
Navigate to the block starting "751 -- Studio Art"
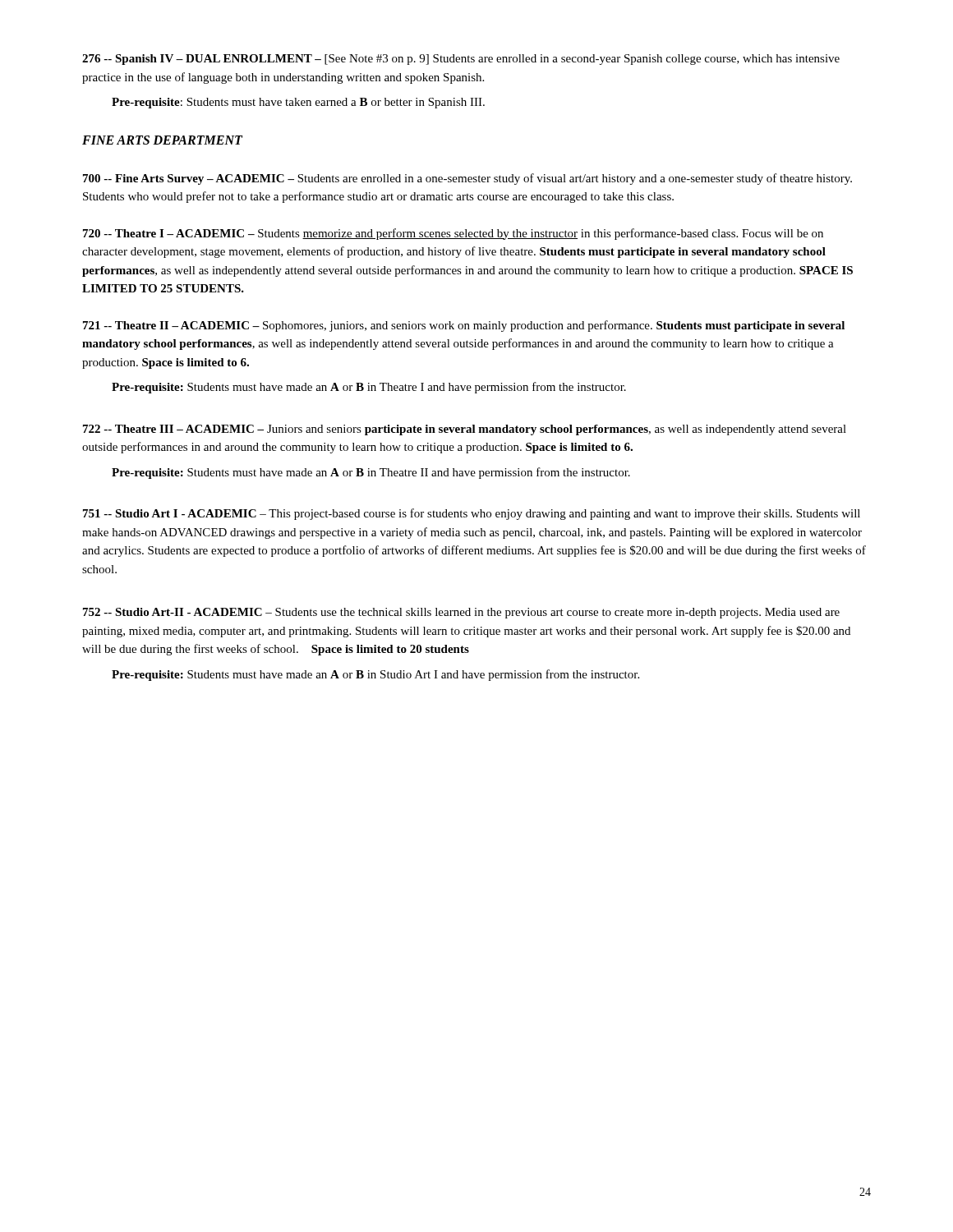tap(476, 541)
